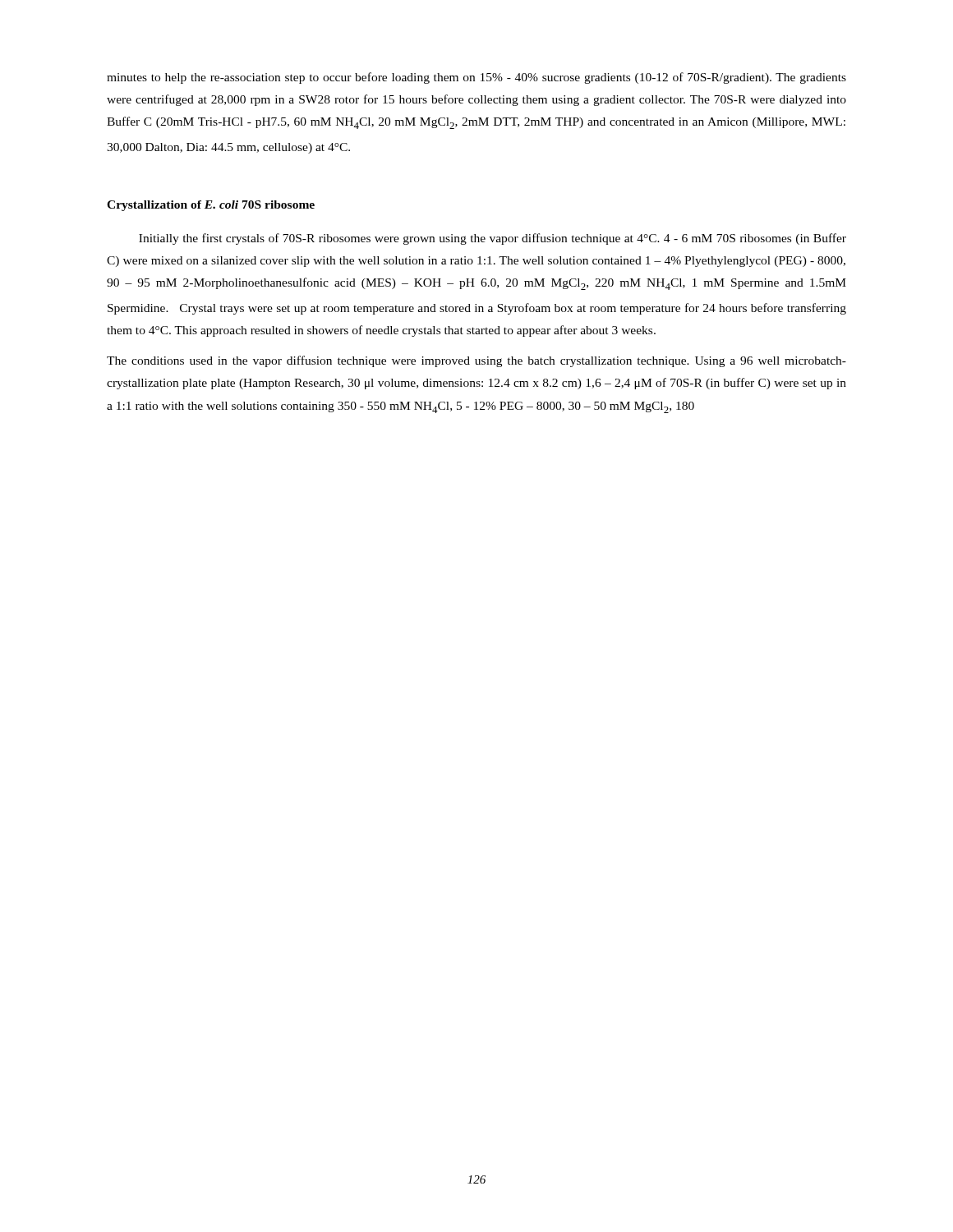Click on the text starting "minutes to help the re-association"
The width and height of the screenshot is (953, 1232).
tap(476, 112)
